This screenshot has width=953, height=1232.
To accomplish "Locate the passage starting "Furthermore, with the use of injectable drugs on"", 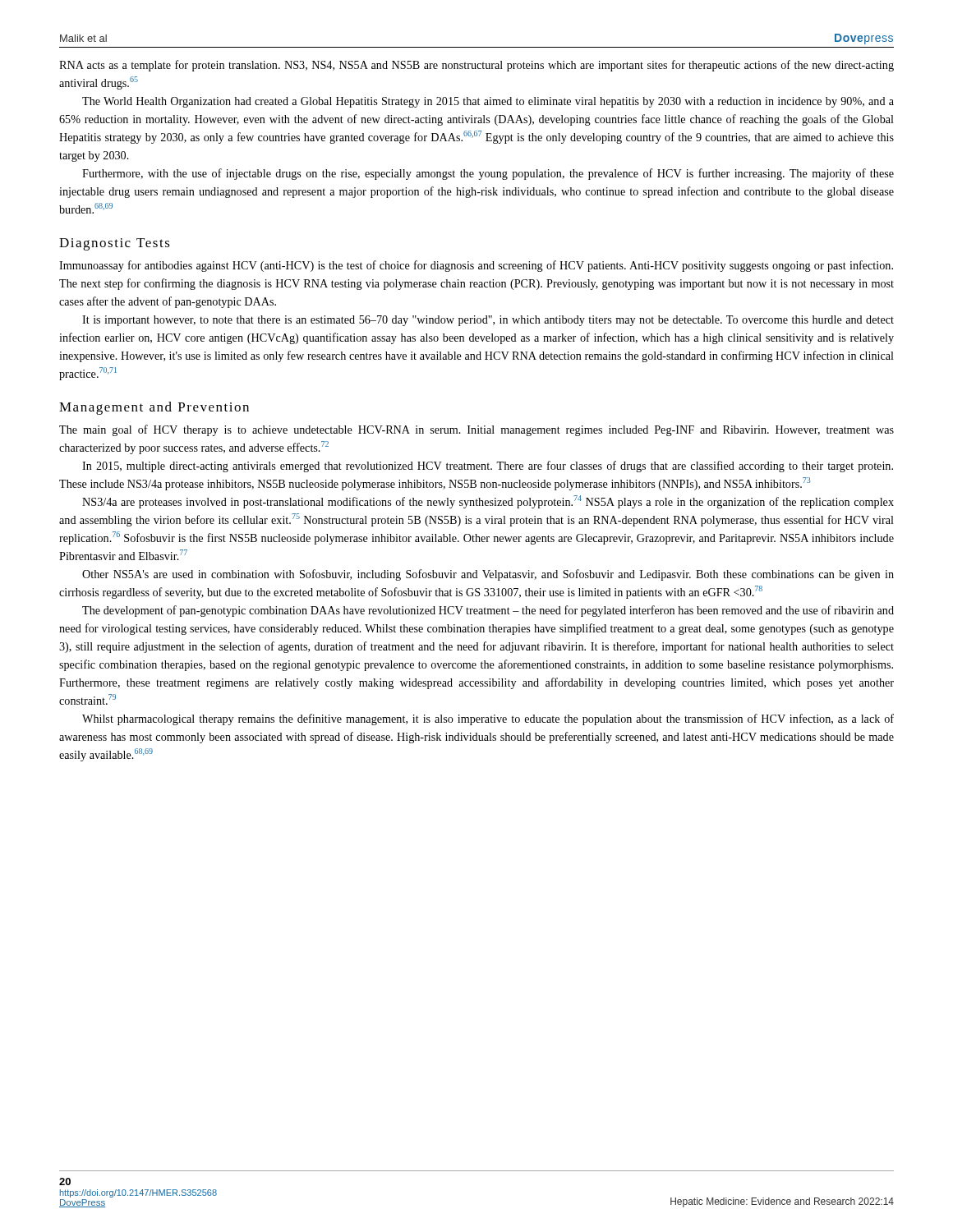I will coord(476,191).
